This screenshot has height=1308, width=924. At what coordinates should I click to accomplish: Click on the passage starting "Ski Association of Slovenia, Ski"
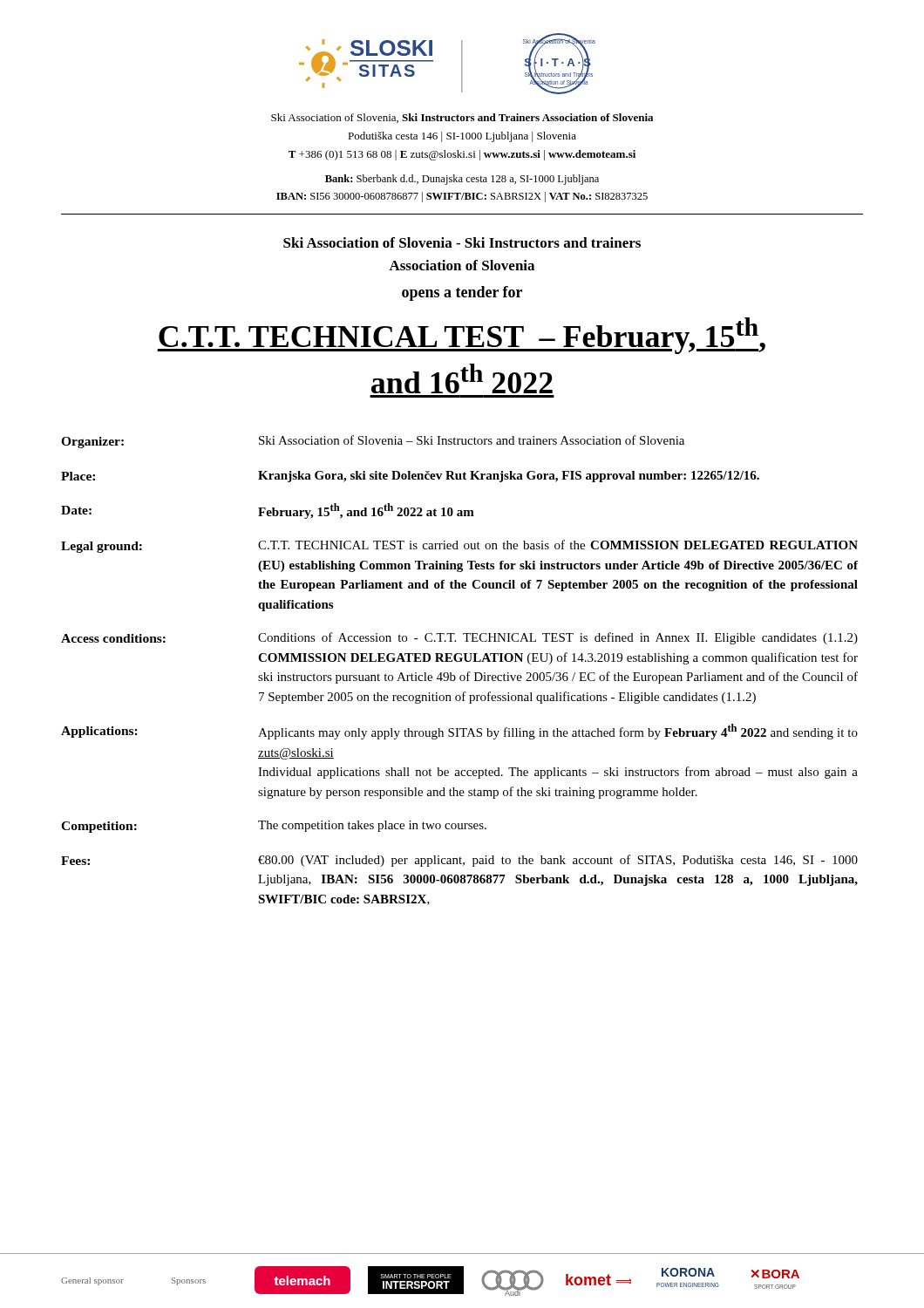point(462,135)
